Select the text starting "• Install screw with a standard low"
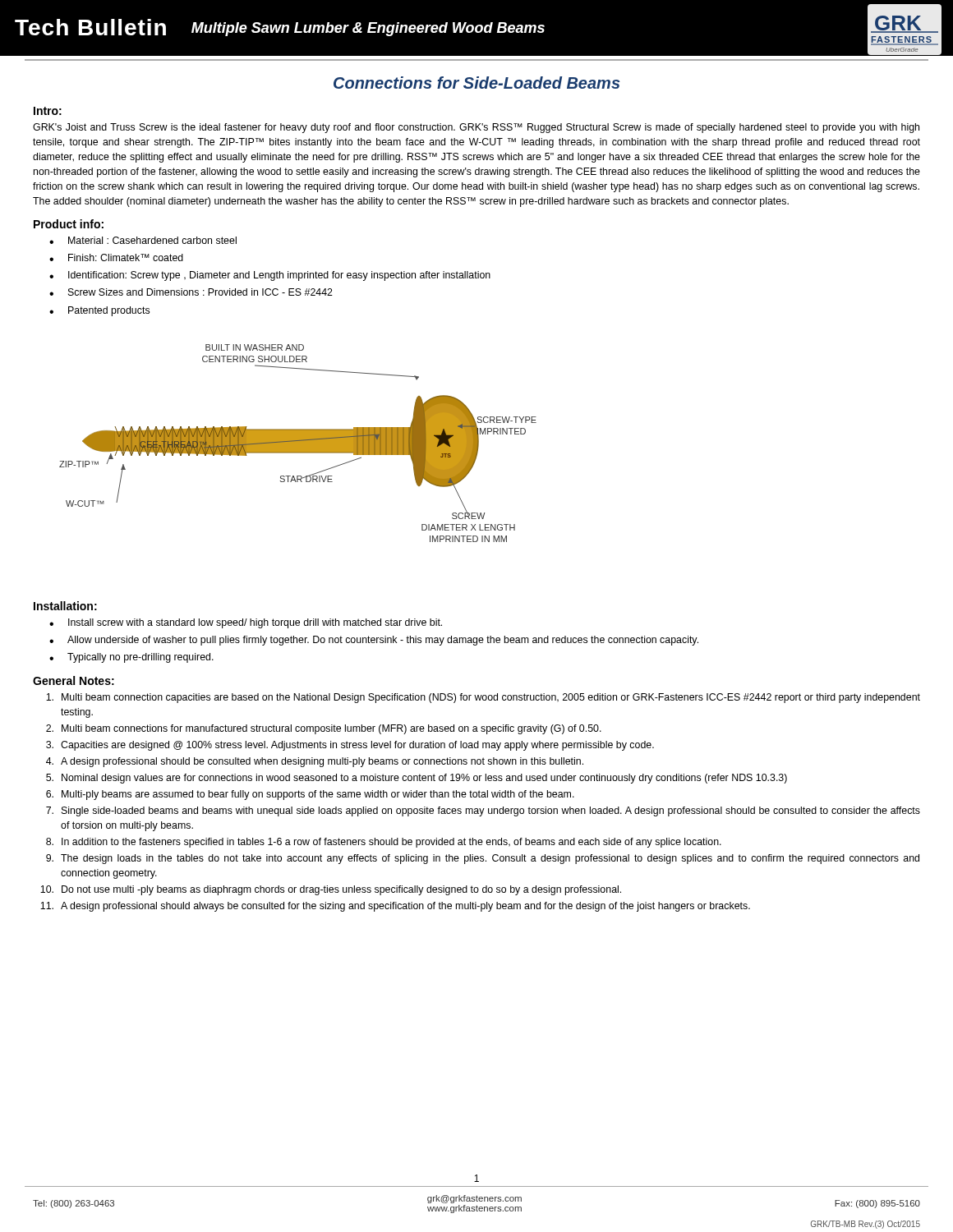This screenshot has width=953, height=1232. pos(485,624)
